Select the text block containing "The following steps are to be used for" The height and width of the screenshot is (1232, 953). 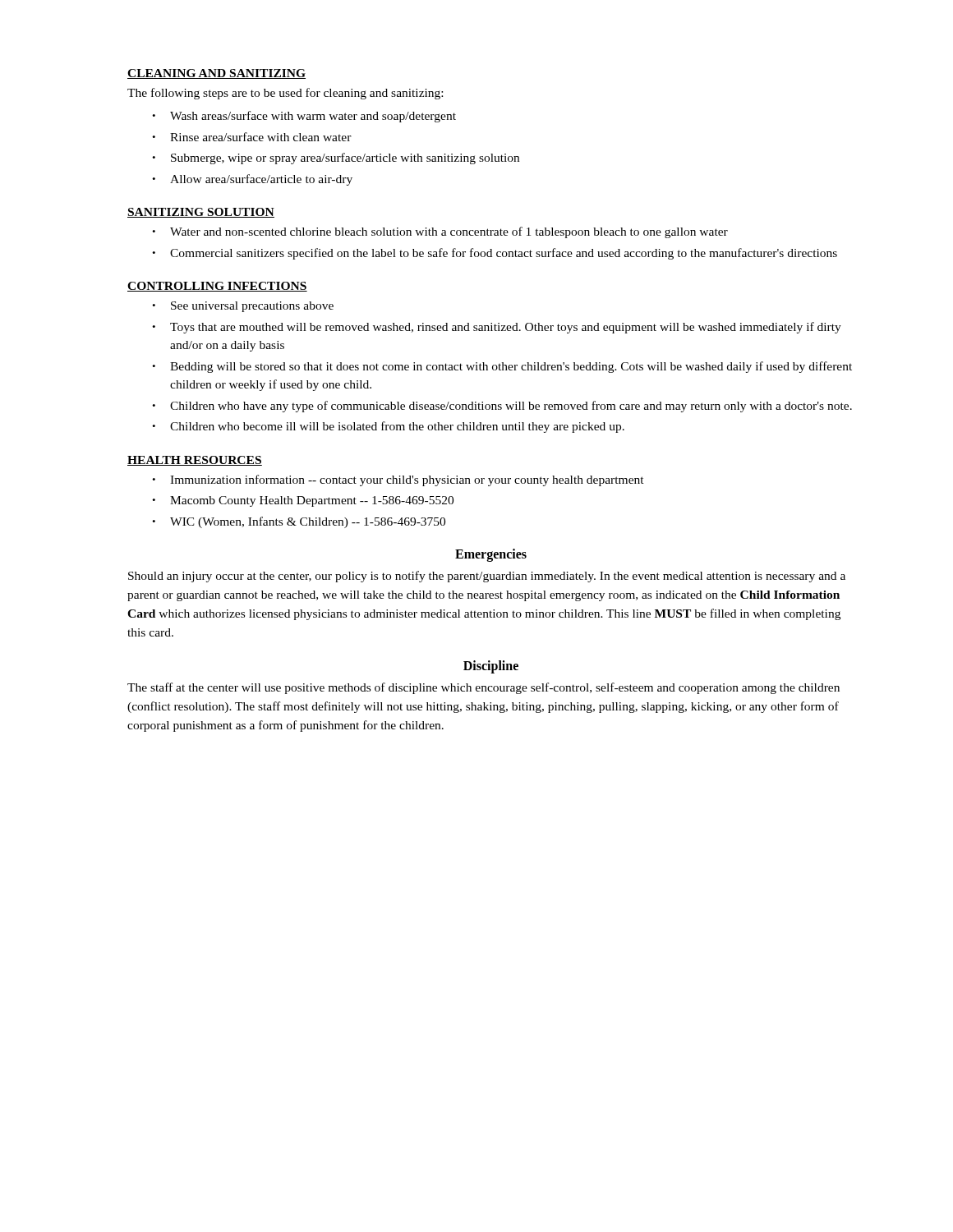286,92
